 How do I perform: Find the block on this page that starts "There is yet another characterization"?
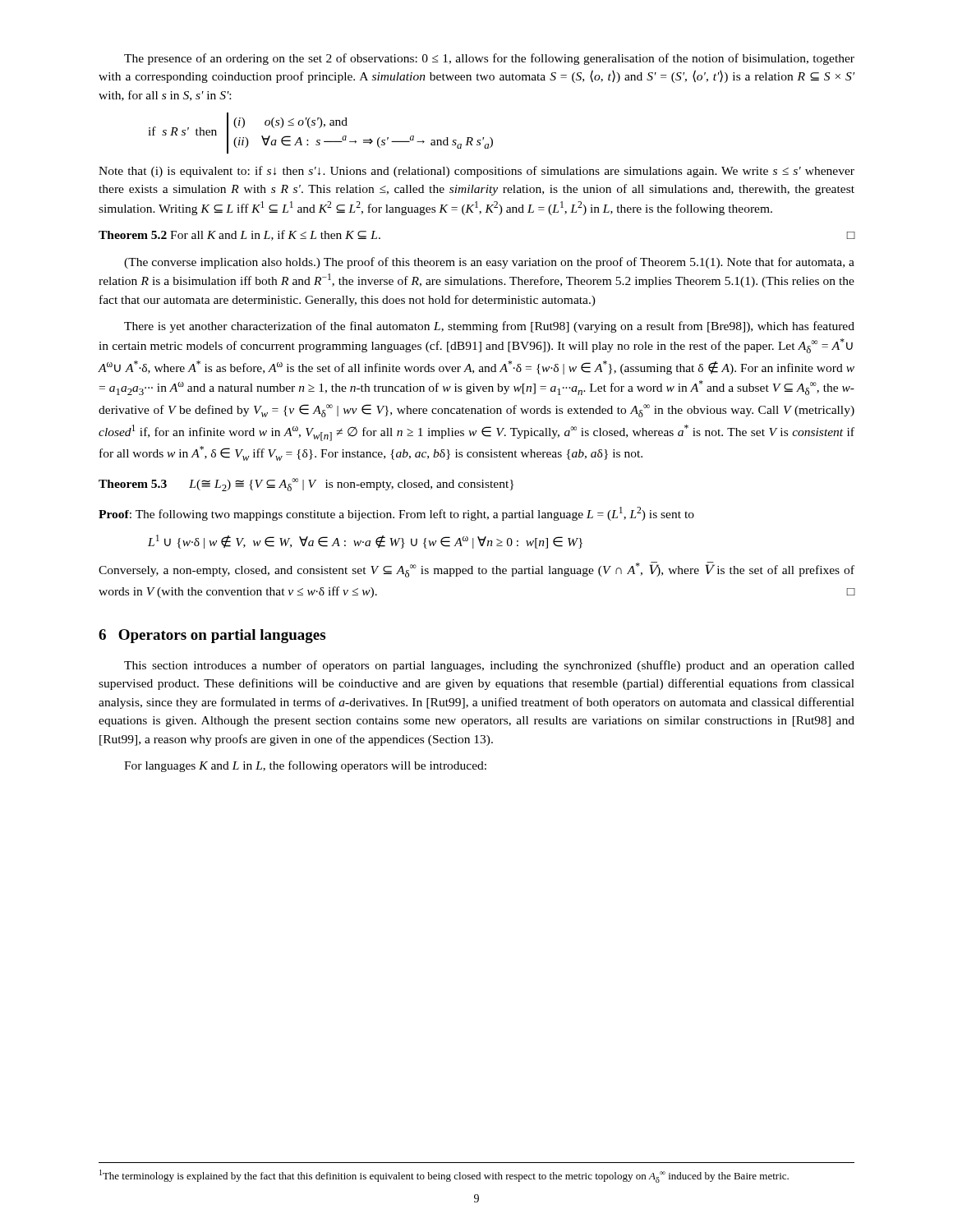476,392
